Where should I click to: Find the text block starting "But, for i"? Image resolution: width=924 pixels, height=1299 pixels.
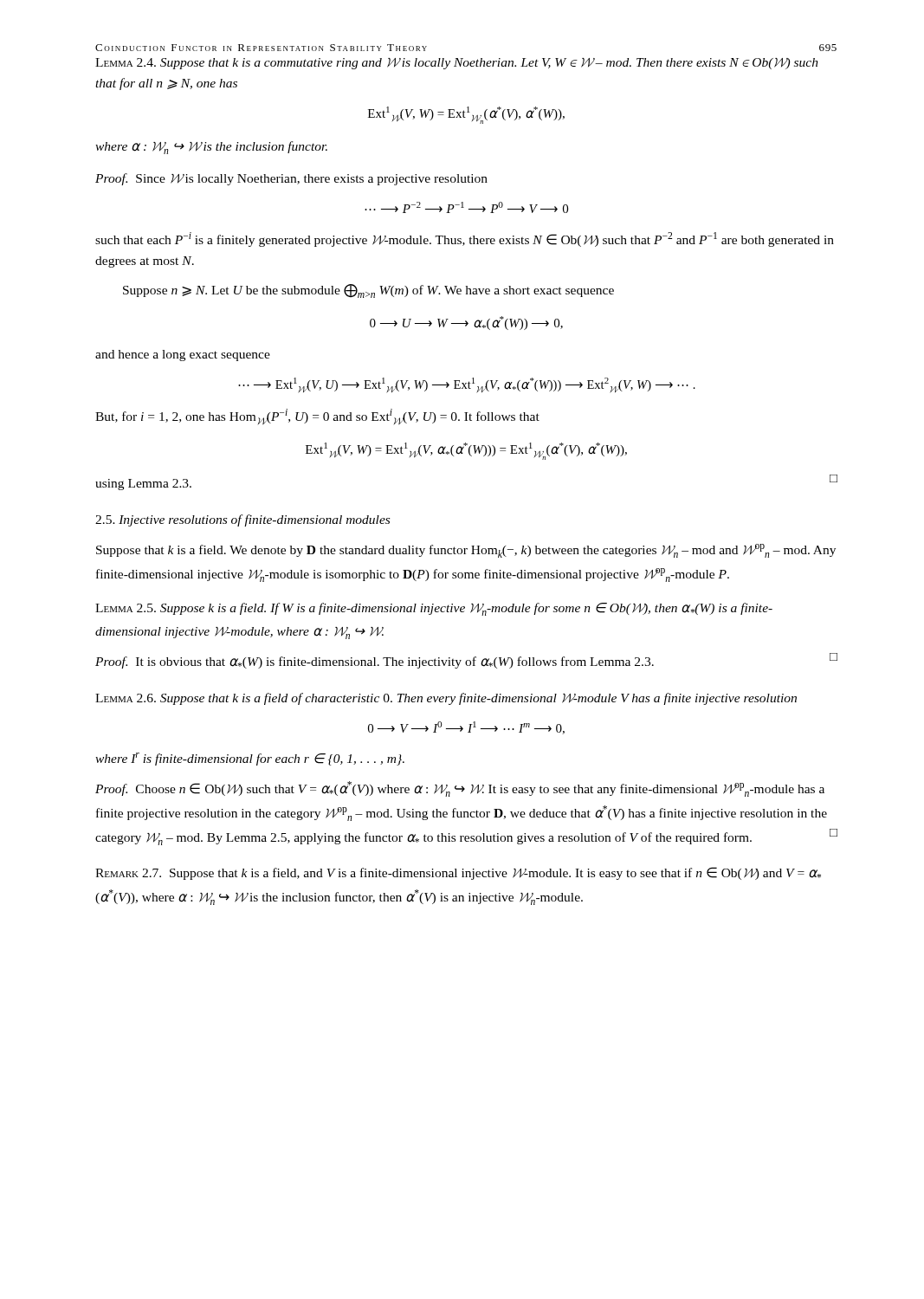[317, 417]
